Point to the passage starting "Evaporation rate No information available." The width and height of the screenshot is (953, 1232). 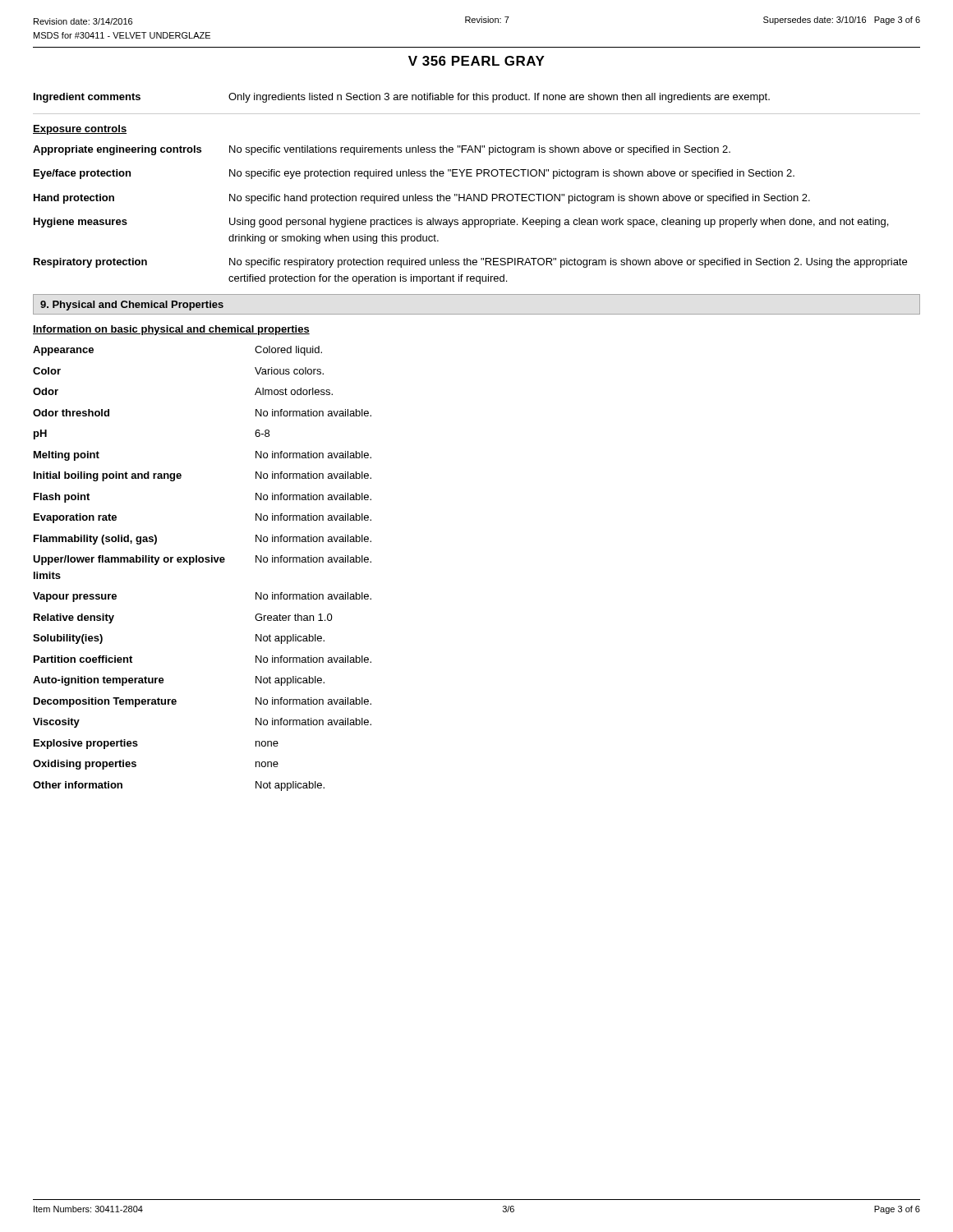point(77,518)
